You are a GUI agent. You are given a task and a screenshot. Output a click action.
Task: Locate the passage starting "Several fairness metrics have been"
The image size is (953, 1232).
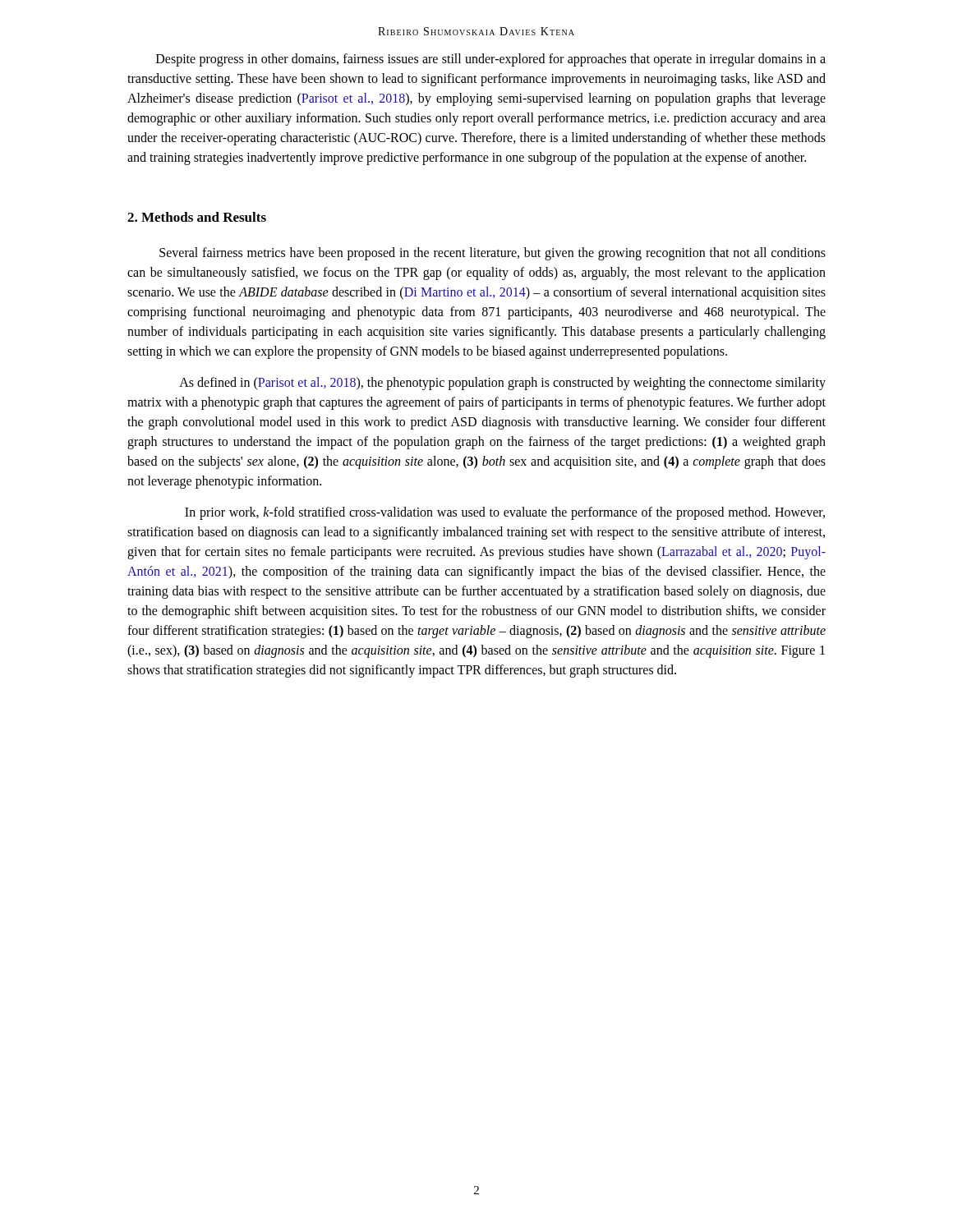point(476,302)
